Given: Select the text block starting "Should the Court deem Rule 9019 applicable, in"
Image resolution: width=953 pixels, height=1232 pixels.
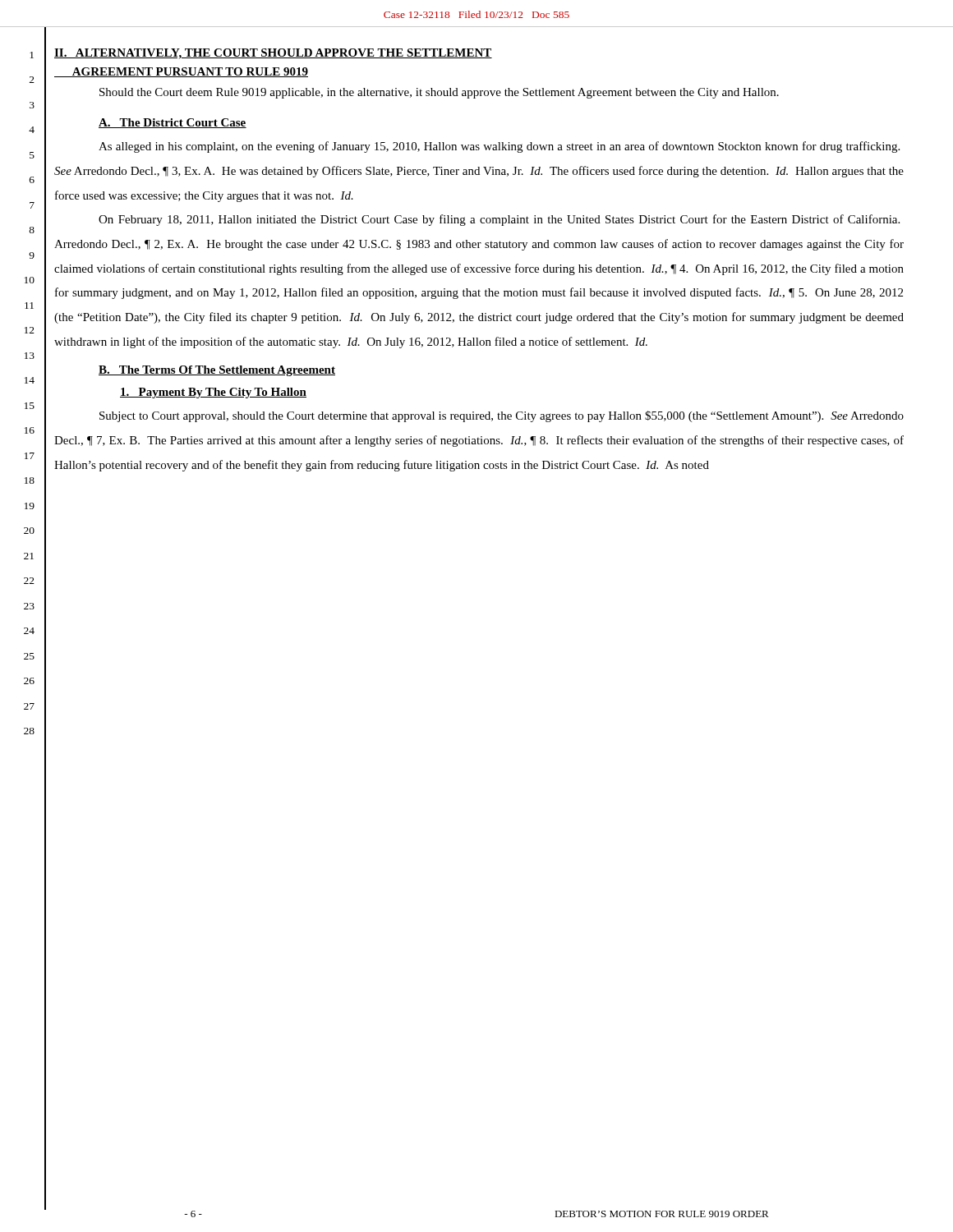Looking at the screenshot, I should click(x=479, y=93).
